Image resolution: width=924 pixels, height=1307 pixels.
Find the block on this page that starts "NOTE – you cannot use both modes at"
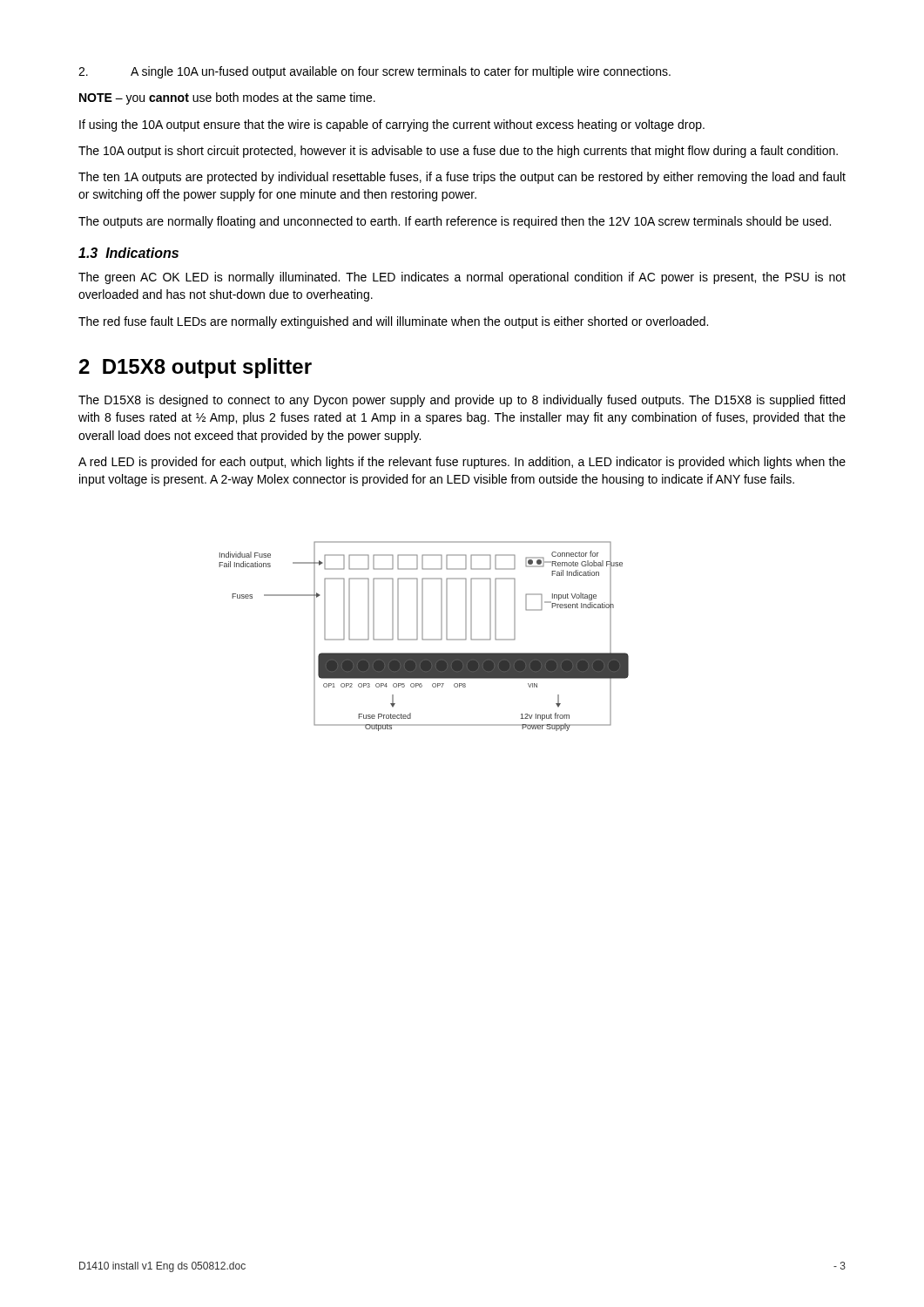(227, 98)
